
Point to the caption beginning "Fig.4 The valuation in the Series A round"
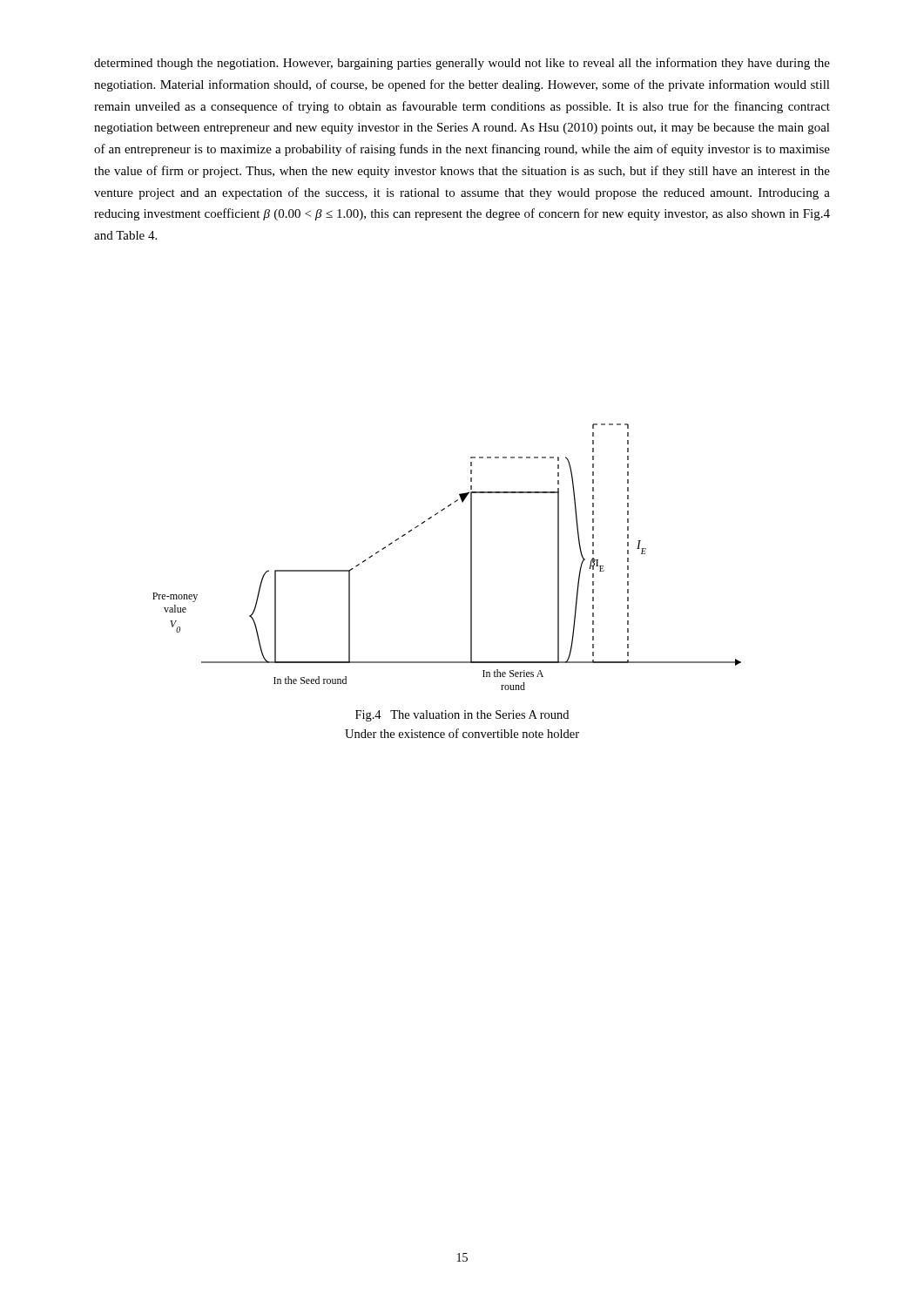(x=462, y=724)
